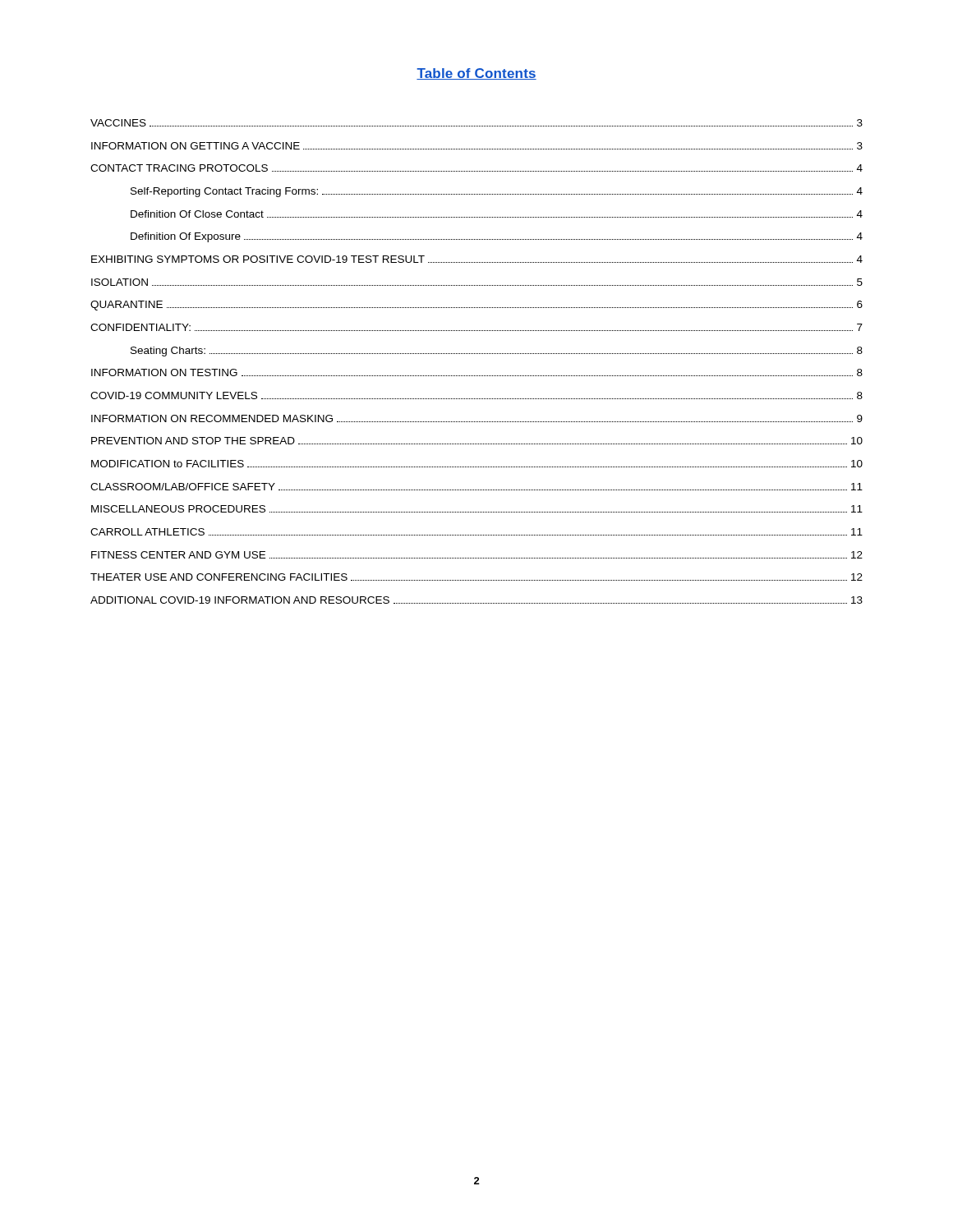This screenshot has height=1232, width=953.
Task: Find the text block starting "MISCELLANEOUS PROCEDURES 11"
Action: pos(476,509)
